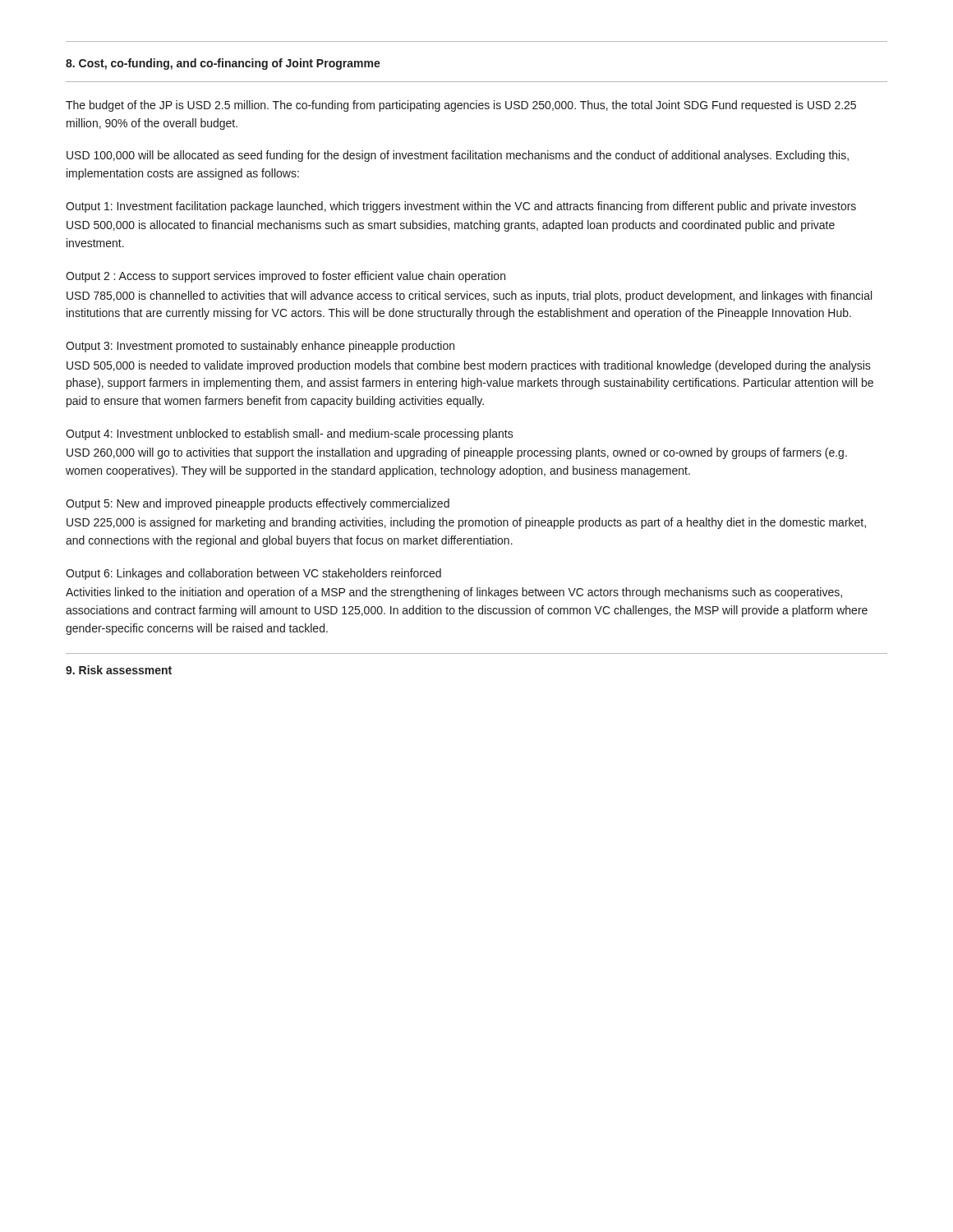Viewport: 953px width, 1232px height.
Task: Locate the block starting "8. Cost, co-funding, and co-financing"
Action: [x=223, y=63]
